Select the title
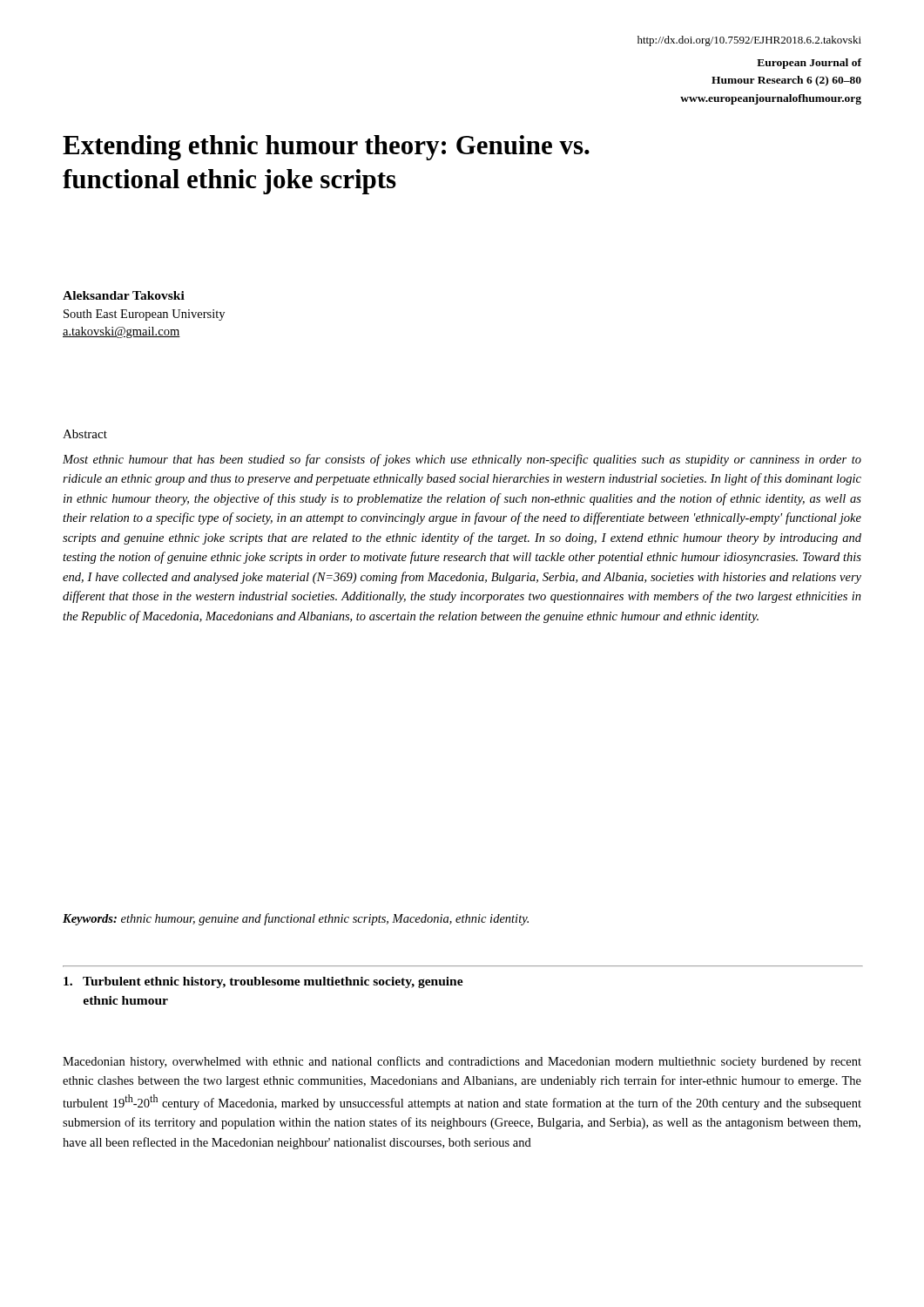 433,163
